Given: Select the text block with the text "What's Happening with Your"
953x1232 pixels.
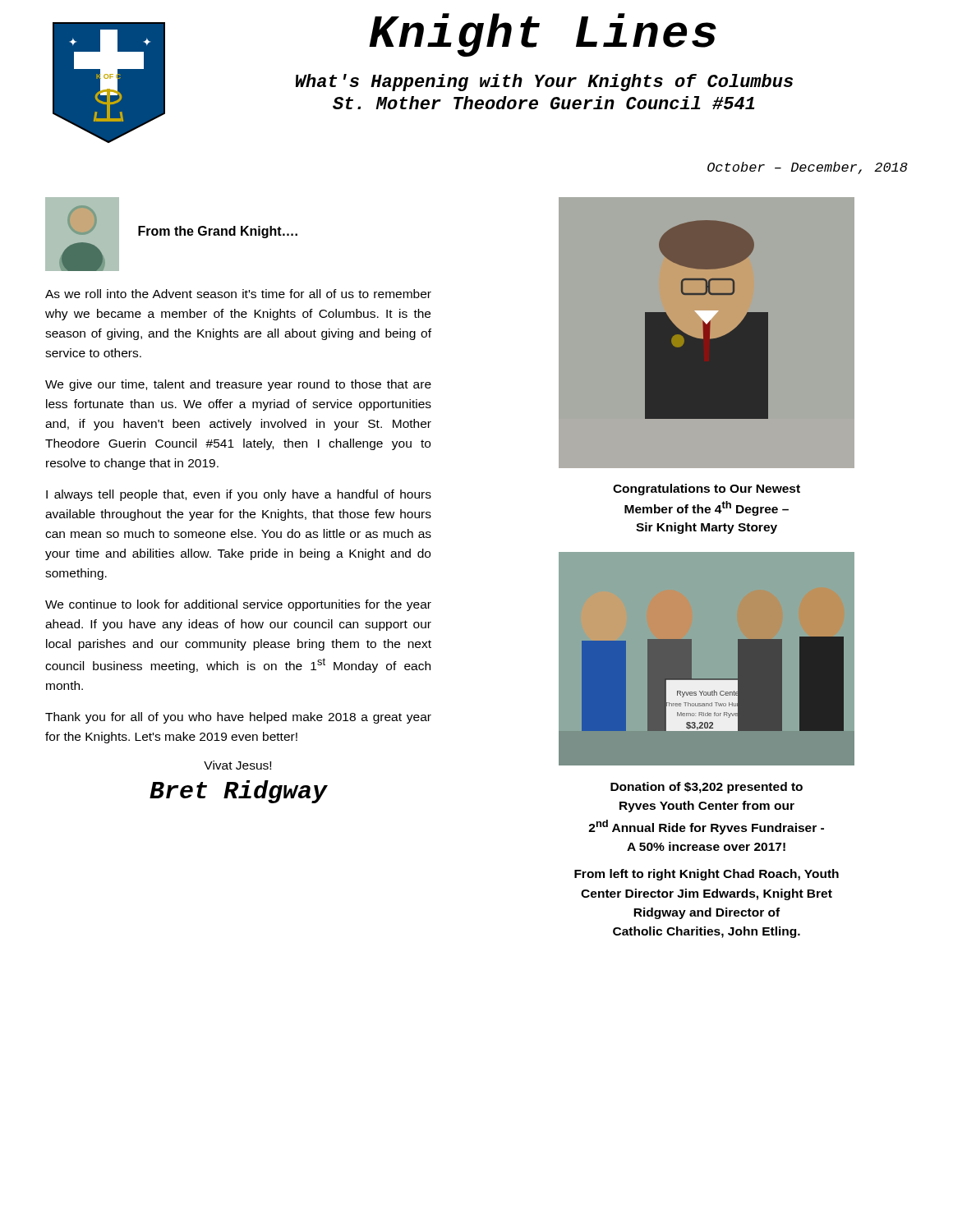Looking at the screenshot, I should (544, 94).
